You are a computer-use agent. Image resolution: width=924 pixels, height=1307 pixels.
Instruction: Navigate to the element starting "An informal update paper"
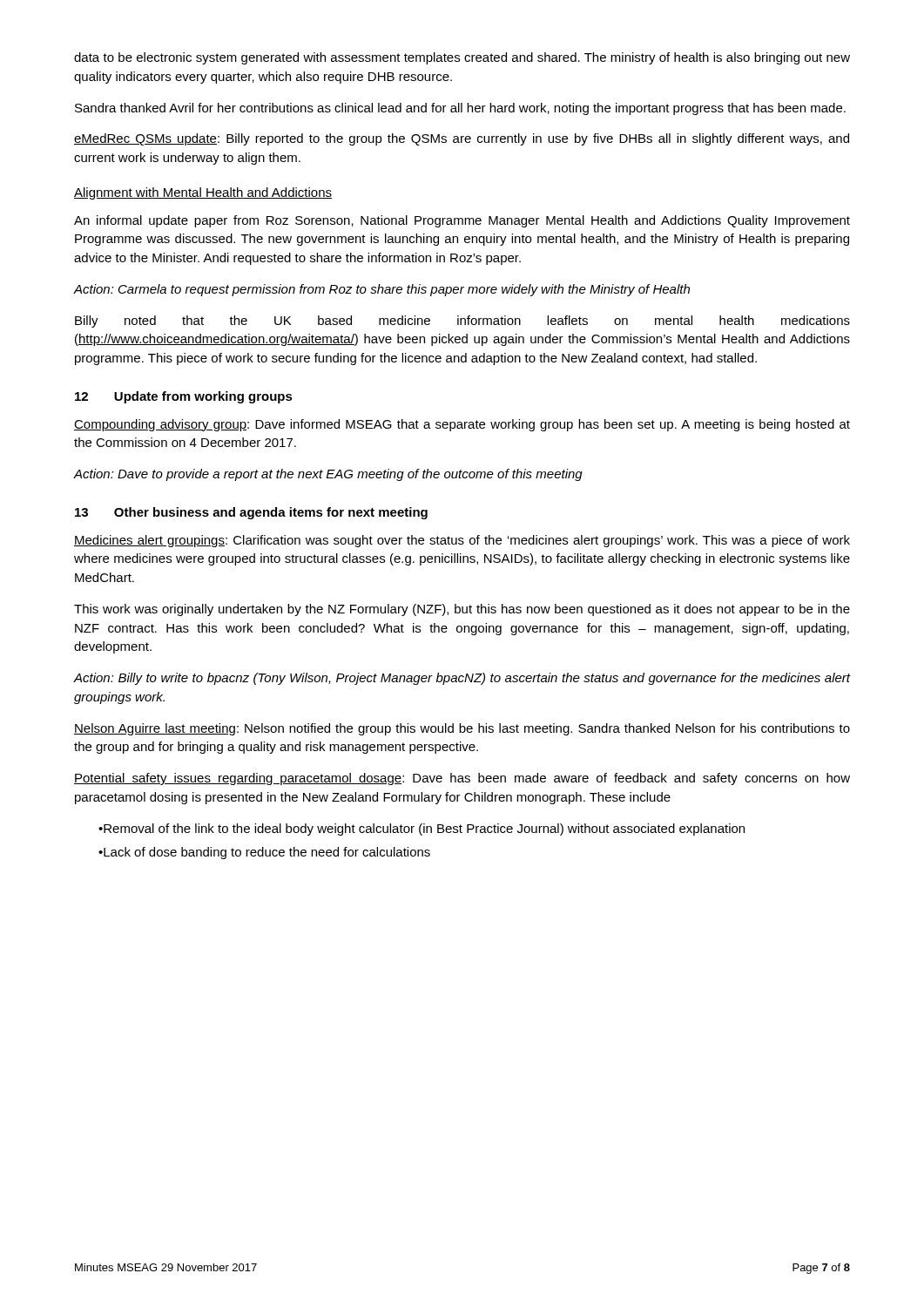tap(462, 239)
